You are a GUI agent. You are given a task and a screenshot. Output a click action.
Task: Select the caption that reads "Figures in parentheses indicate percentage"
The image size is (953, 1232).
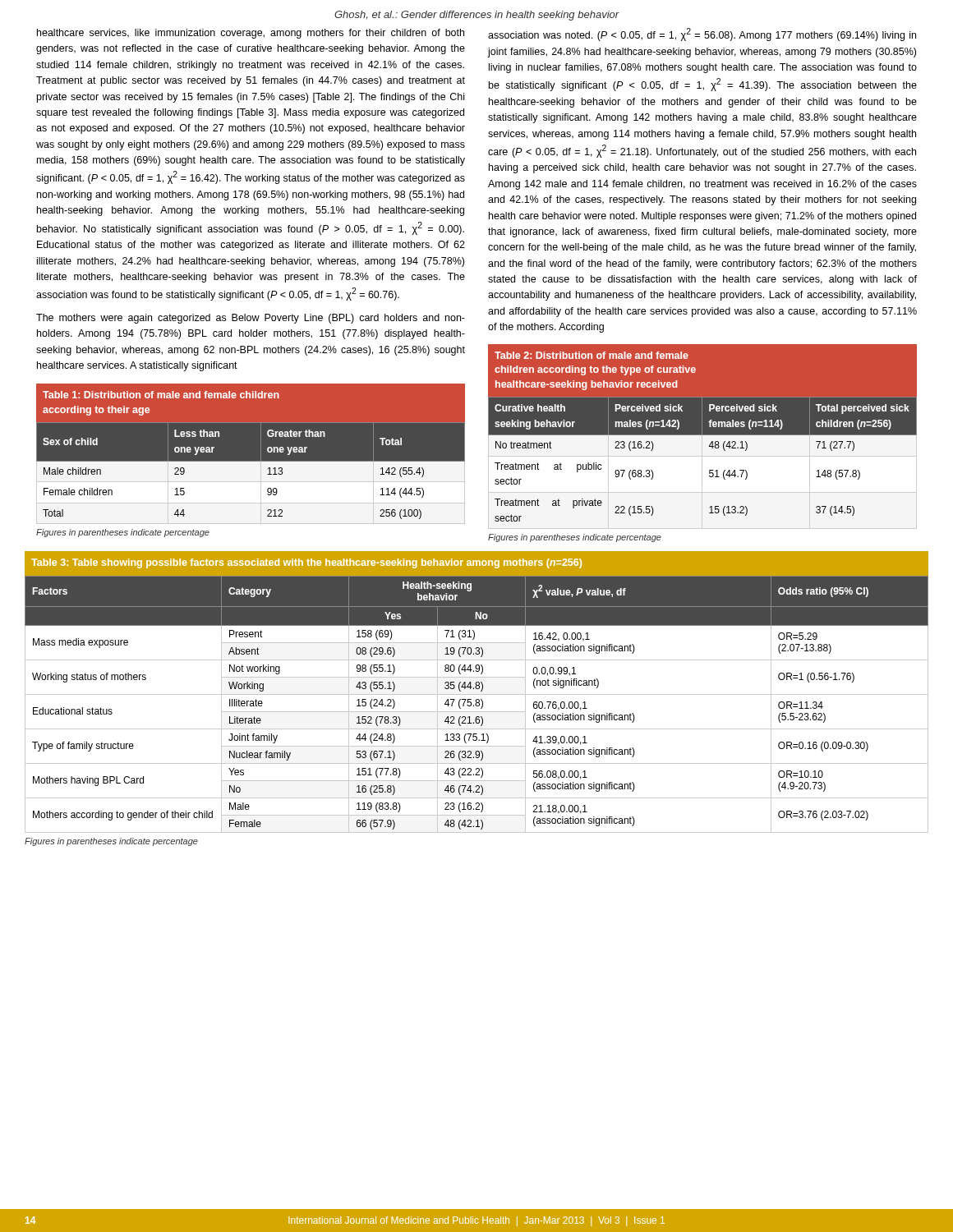111,841
